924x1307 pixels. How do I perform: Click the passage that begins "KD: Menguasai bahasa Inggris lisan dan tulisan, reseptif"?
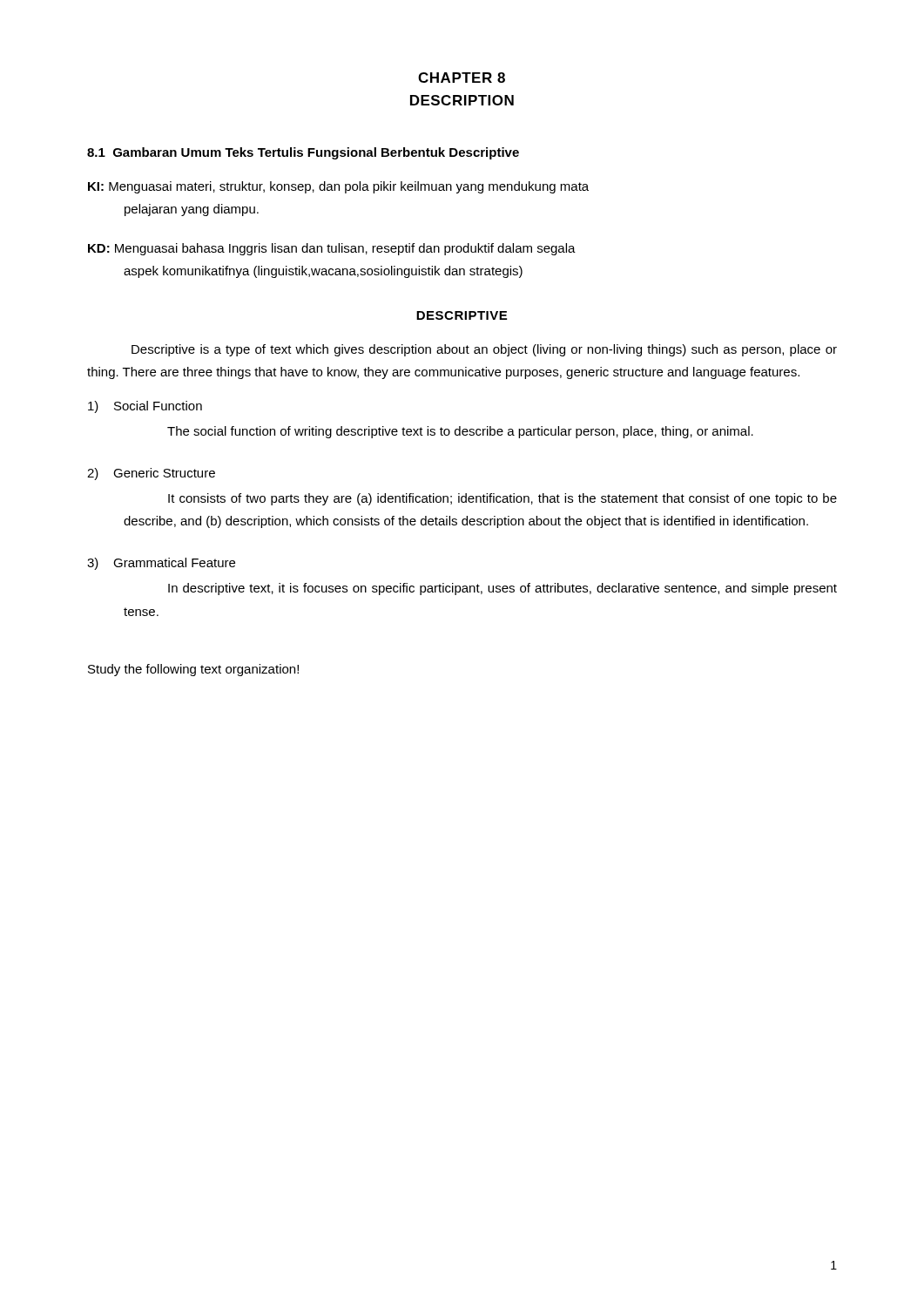tap(331, 259)
